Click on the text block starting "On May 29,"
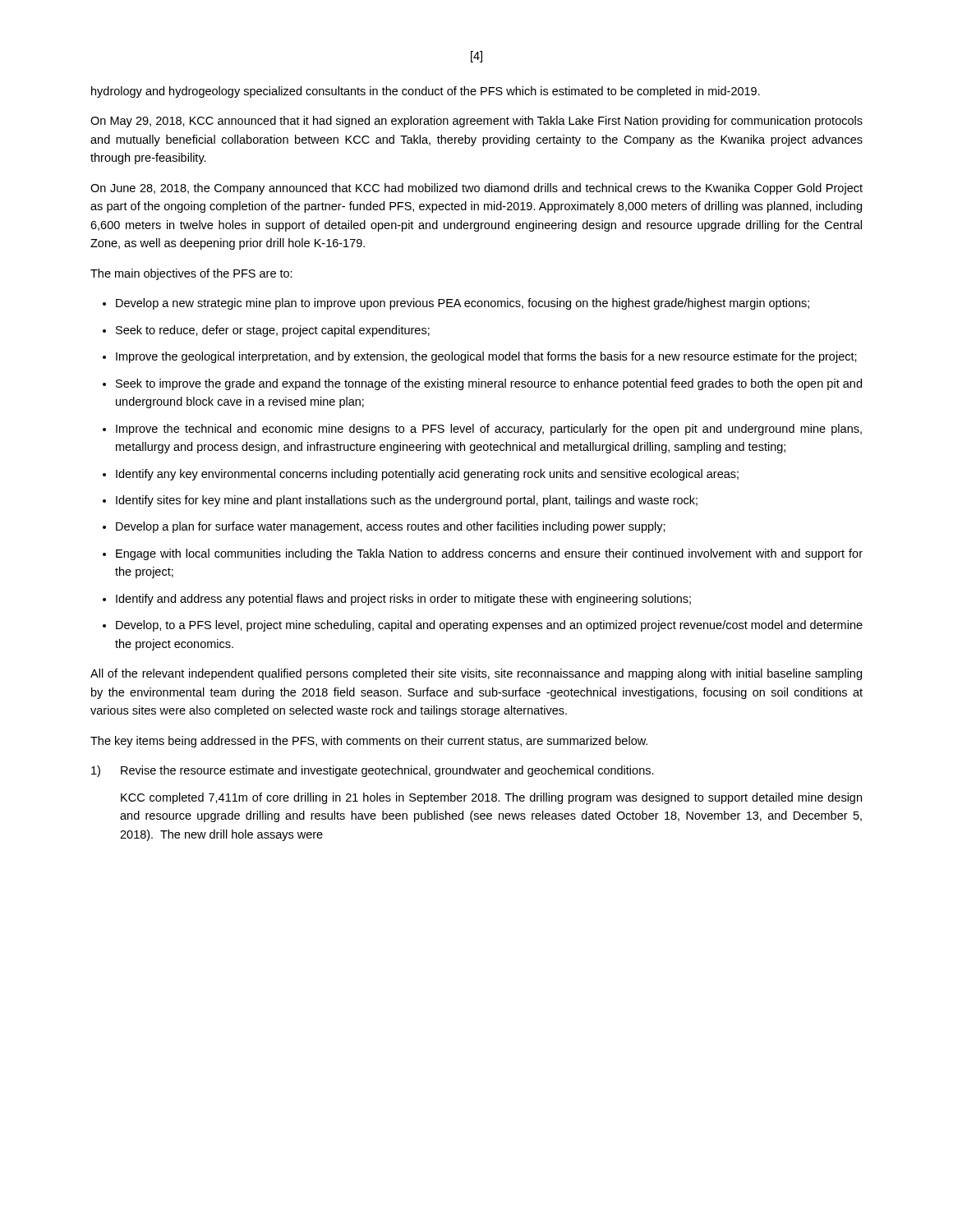Viewport: 953px width, 1232px height. [x=476, y=140]
